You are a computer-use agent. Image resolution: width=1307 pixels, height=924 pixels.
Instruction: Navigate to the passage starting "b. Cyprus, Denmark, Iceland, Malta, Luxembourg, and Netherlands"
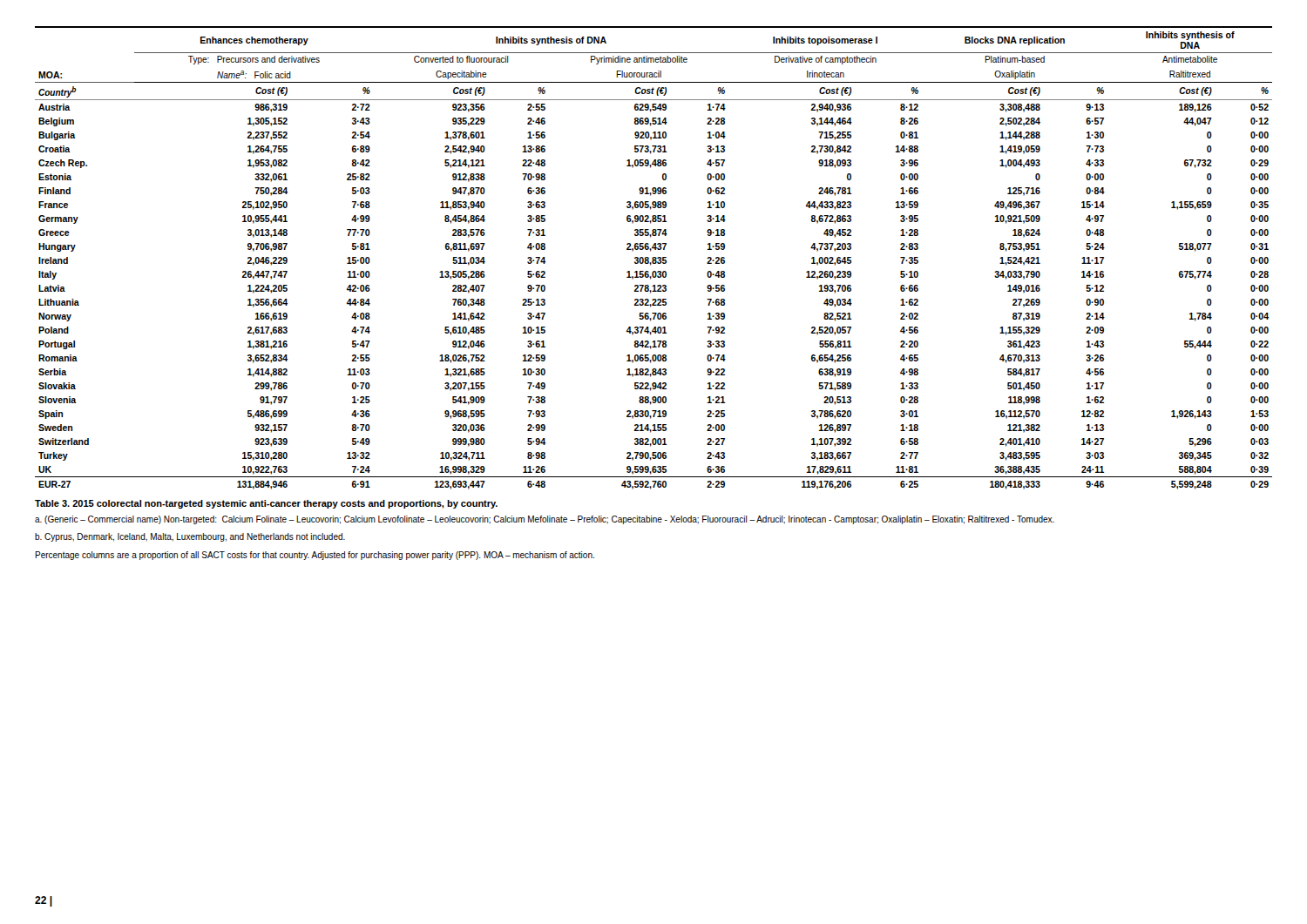pyautogui.click(x=190, y=537)
